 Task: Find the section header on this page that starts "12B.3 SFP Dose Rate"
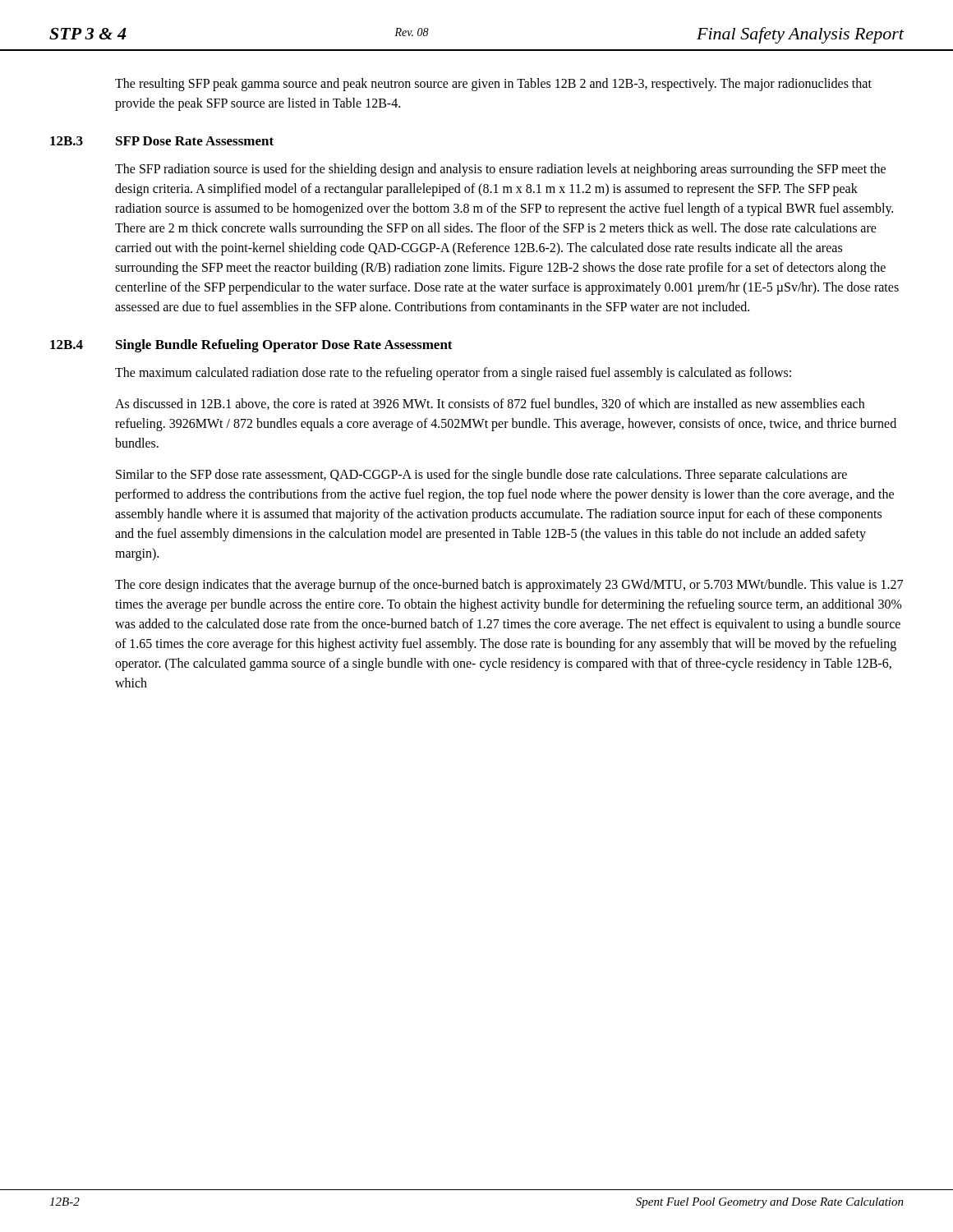[x=161, y=141]
